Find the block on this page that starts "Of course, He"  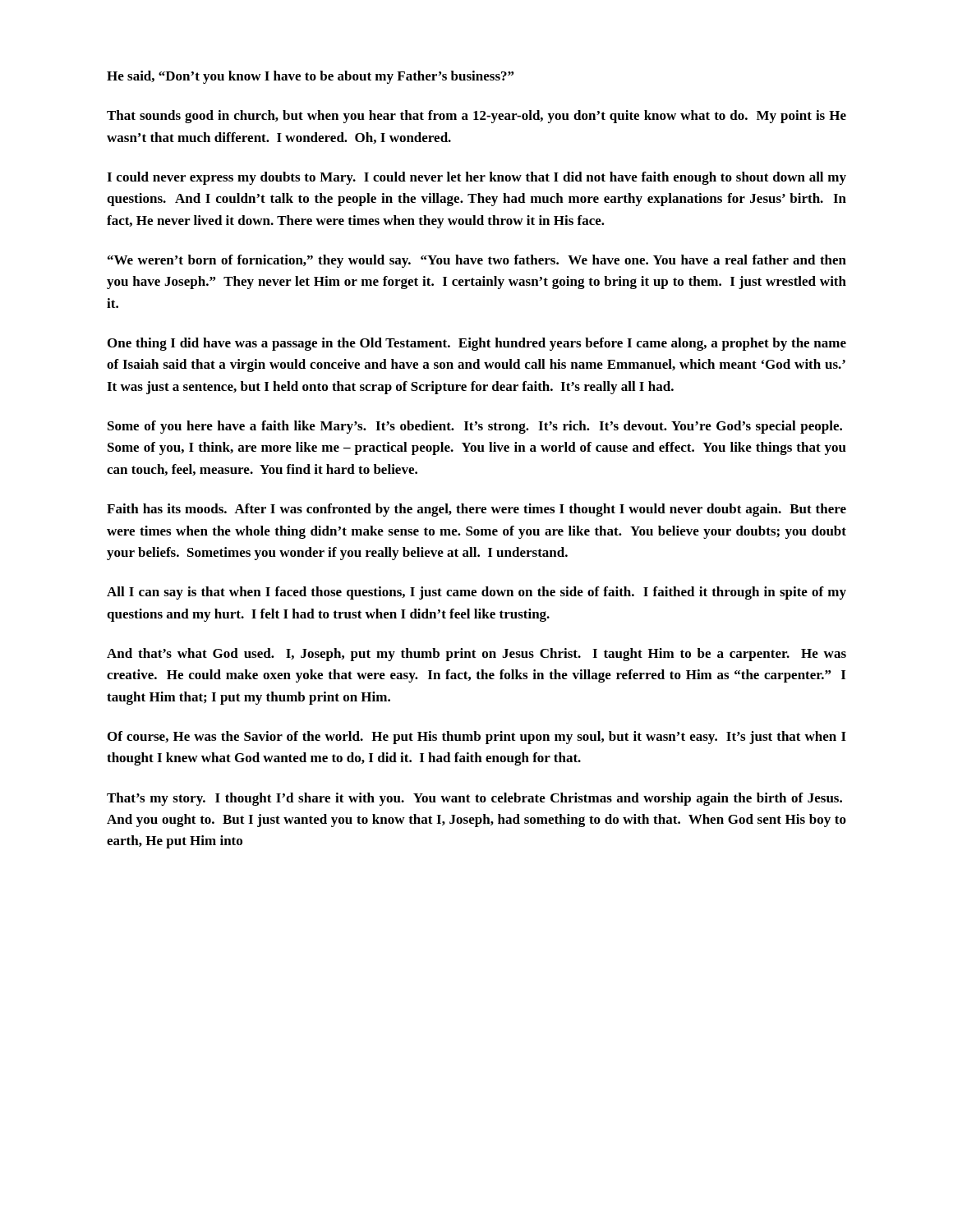tap(476, 747)
